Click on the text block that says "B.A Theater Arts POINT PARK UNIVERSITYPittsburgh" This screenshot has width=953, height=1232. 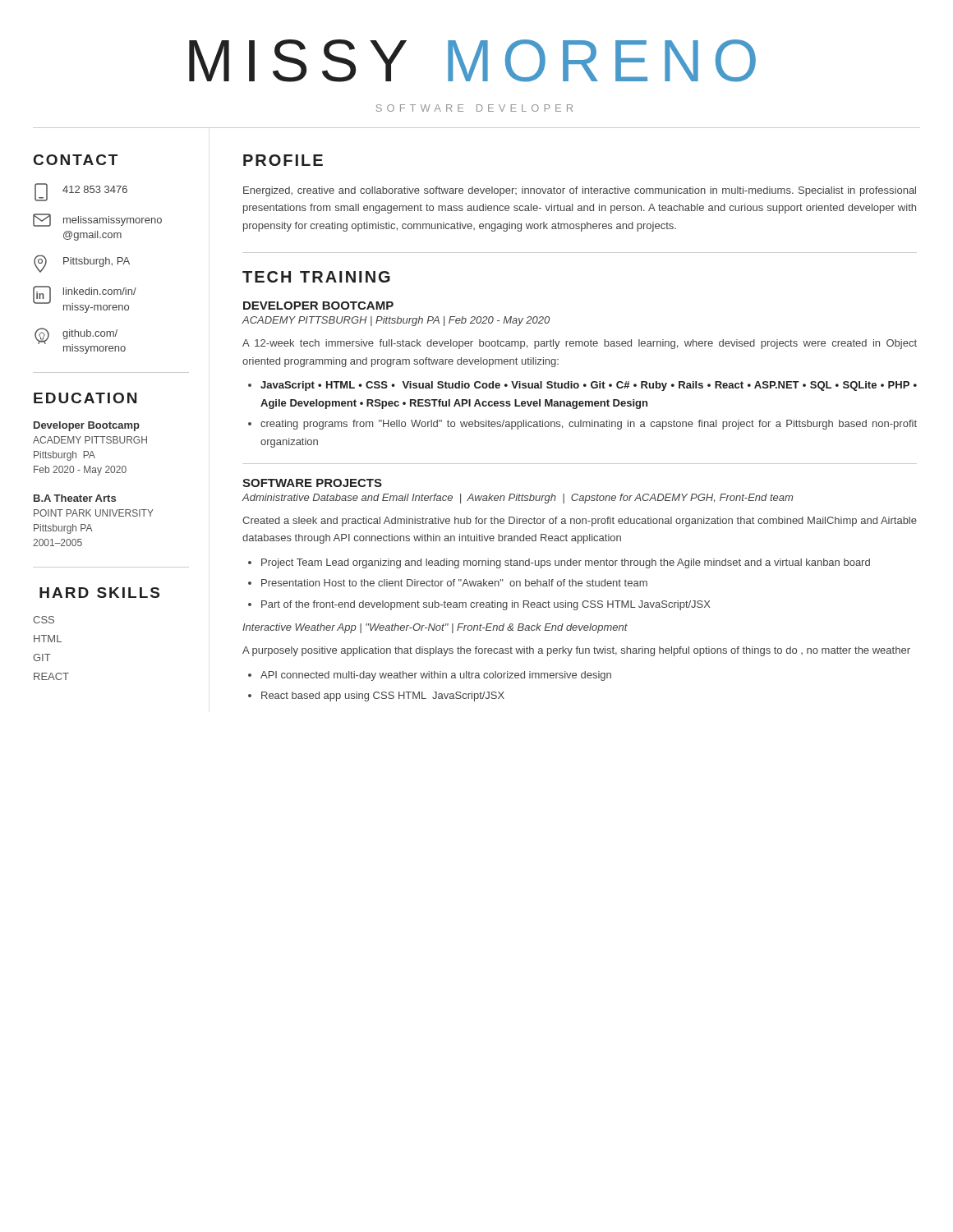pyautogui.click(x=111, y=521)
